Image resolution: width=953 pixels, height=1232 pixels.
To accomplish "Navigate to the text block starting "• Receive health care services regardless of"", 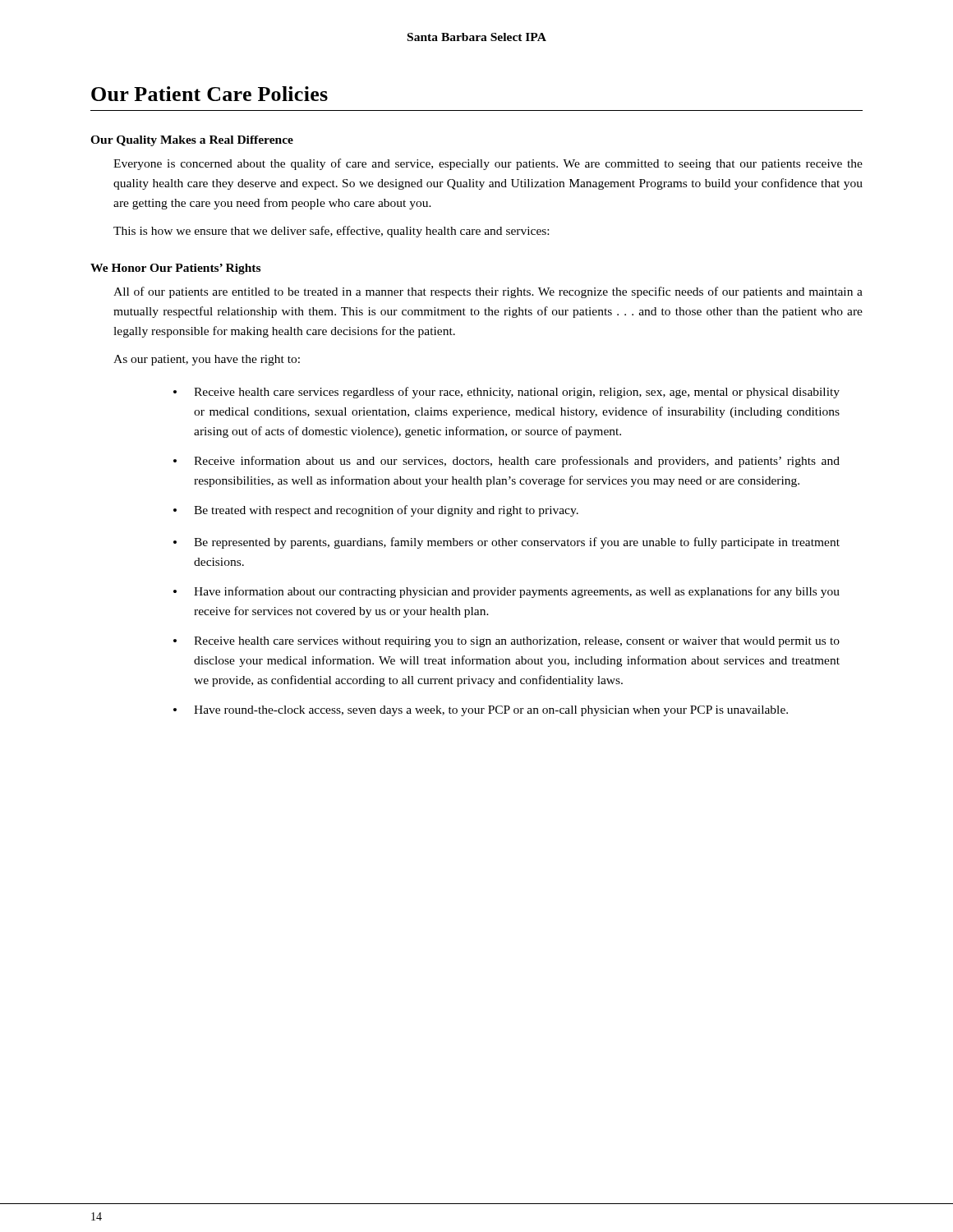I will [506, 412].
